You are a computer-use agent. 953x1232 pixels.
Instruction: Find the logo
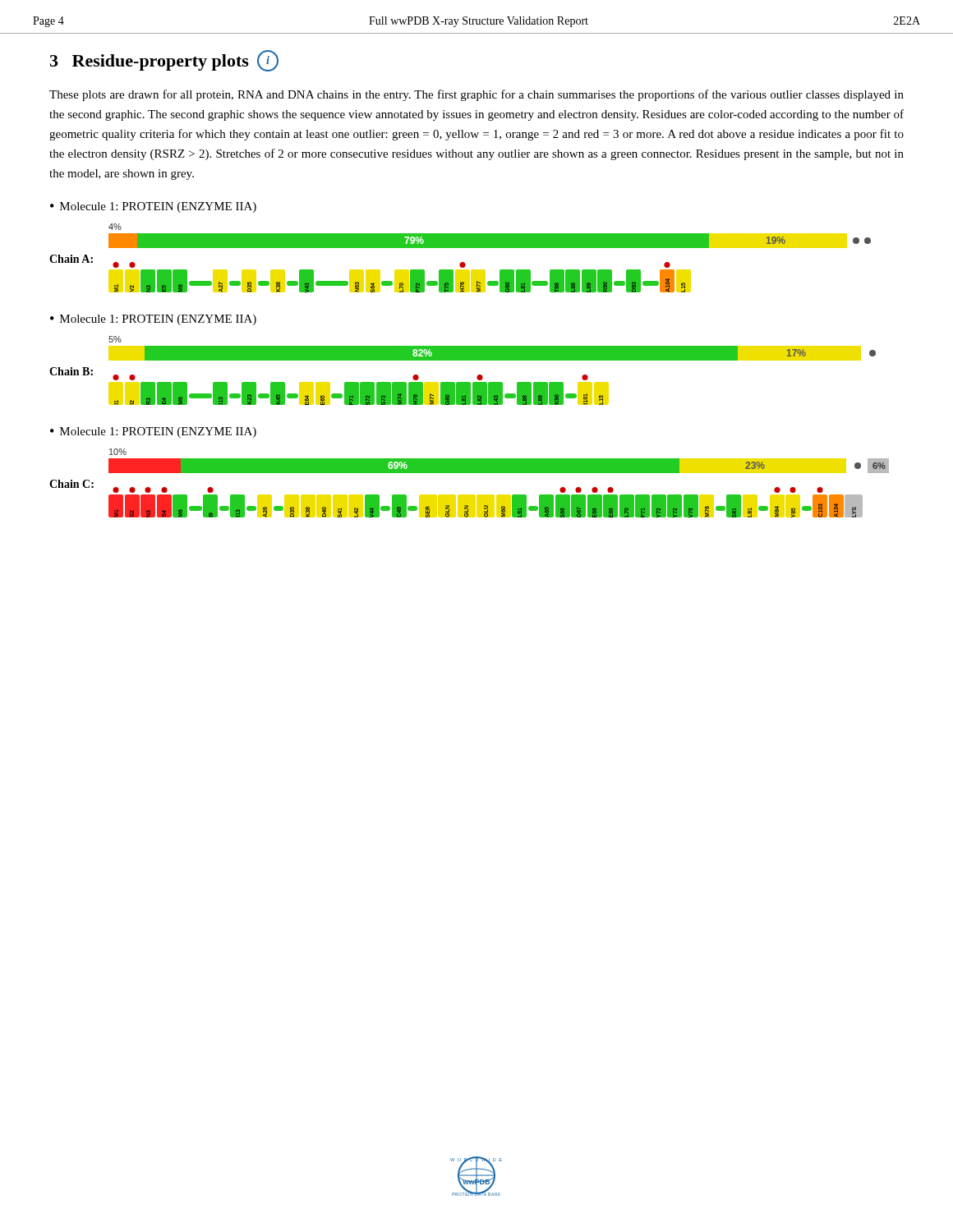(476, 1179)
